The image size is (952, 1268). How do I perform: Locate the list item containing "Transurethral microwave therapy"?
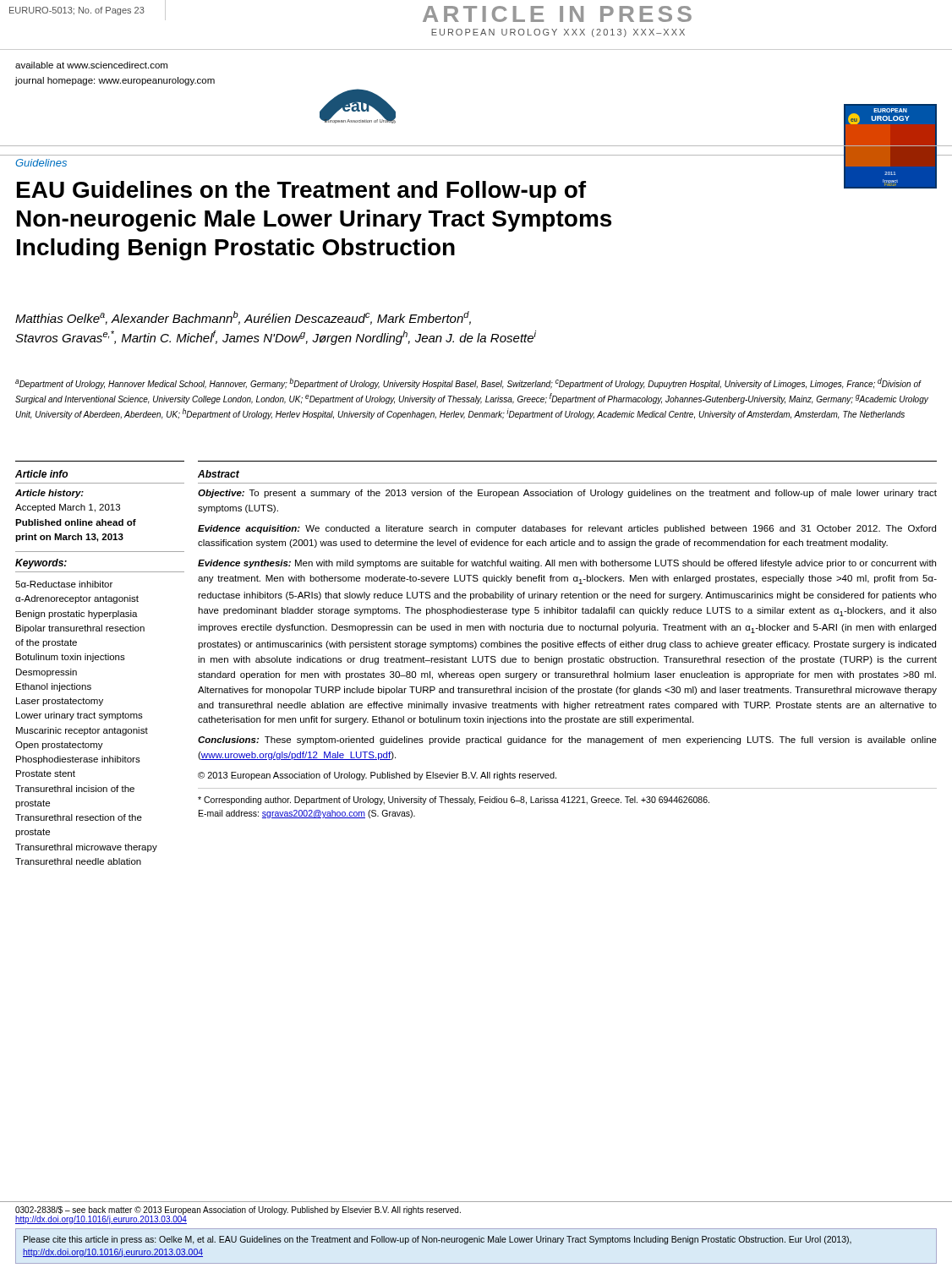(86, 847)
